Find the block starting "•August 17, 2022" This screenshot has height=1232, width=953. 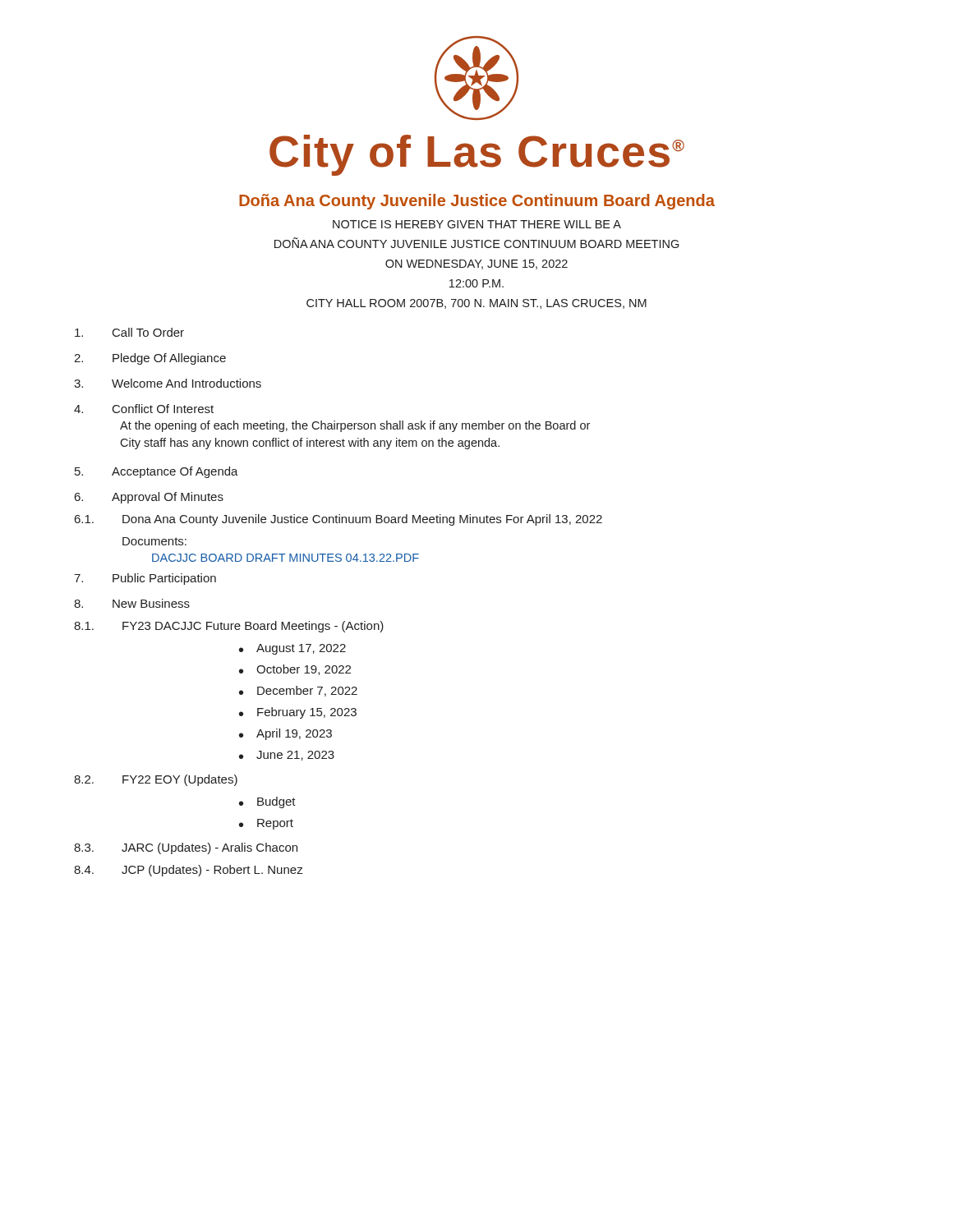point(292,650)
